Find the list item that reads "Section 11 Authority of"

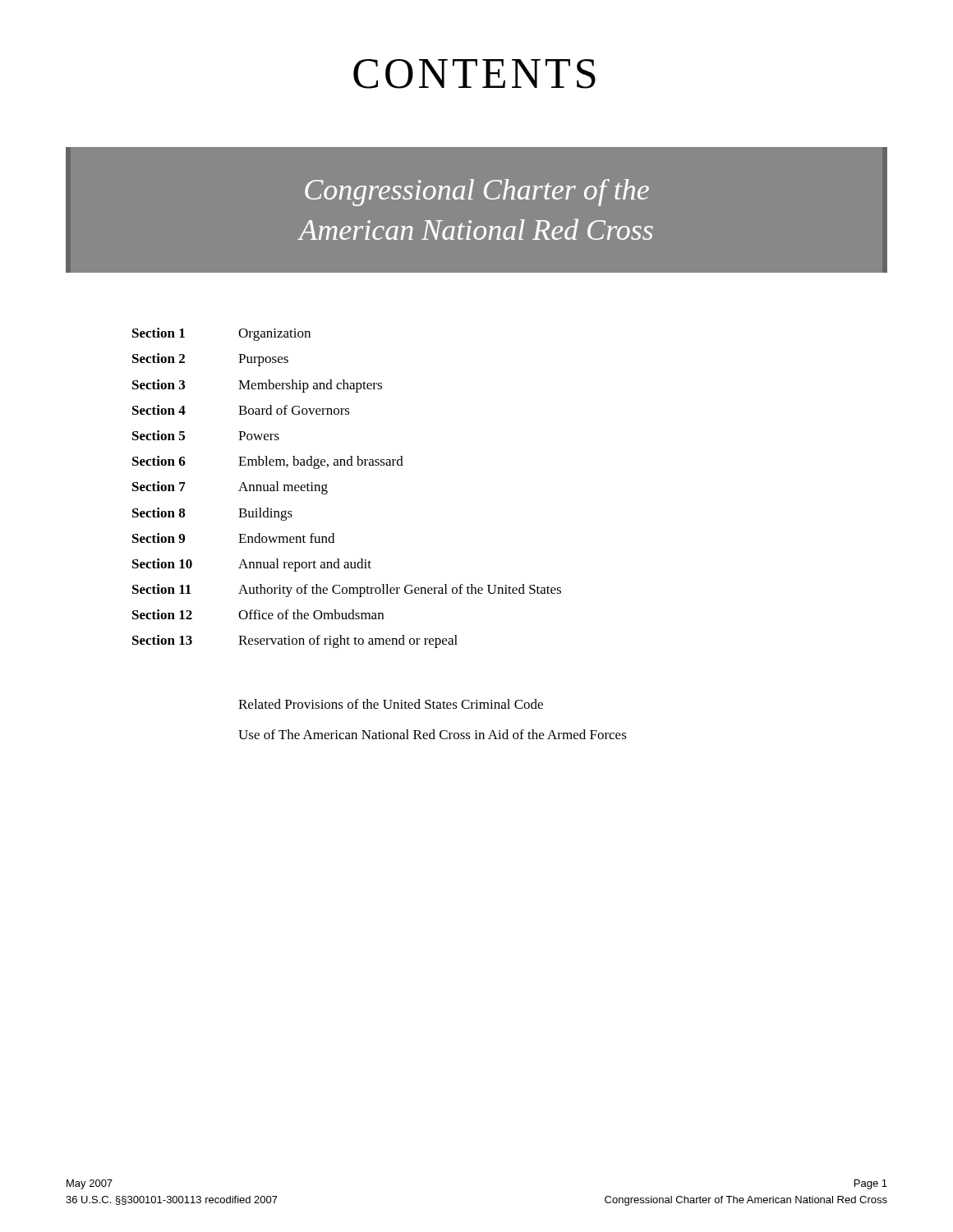click(347, 589)
